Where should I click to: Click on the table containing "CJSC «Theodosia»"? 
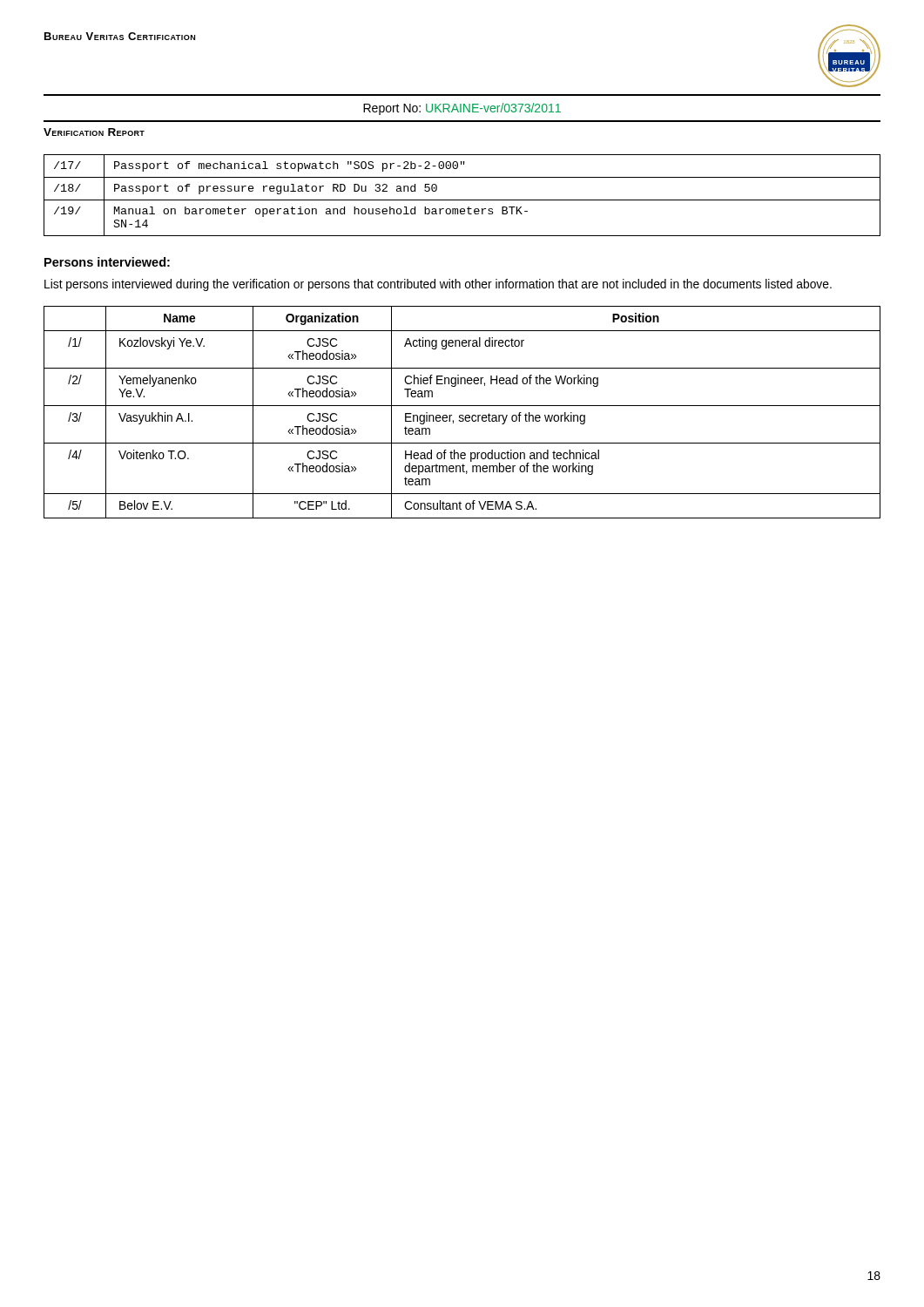[x=462, y=412]
